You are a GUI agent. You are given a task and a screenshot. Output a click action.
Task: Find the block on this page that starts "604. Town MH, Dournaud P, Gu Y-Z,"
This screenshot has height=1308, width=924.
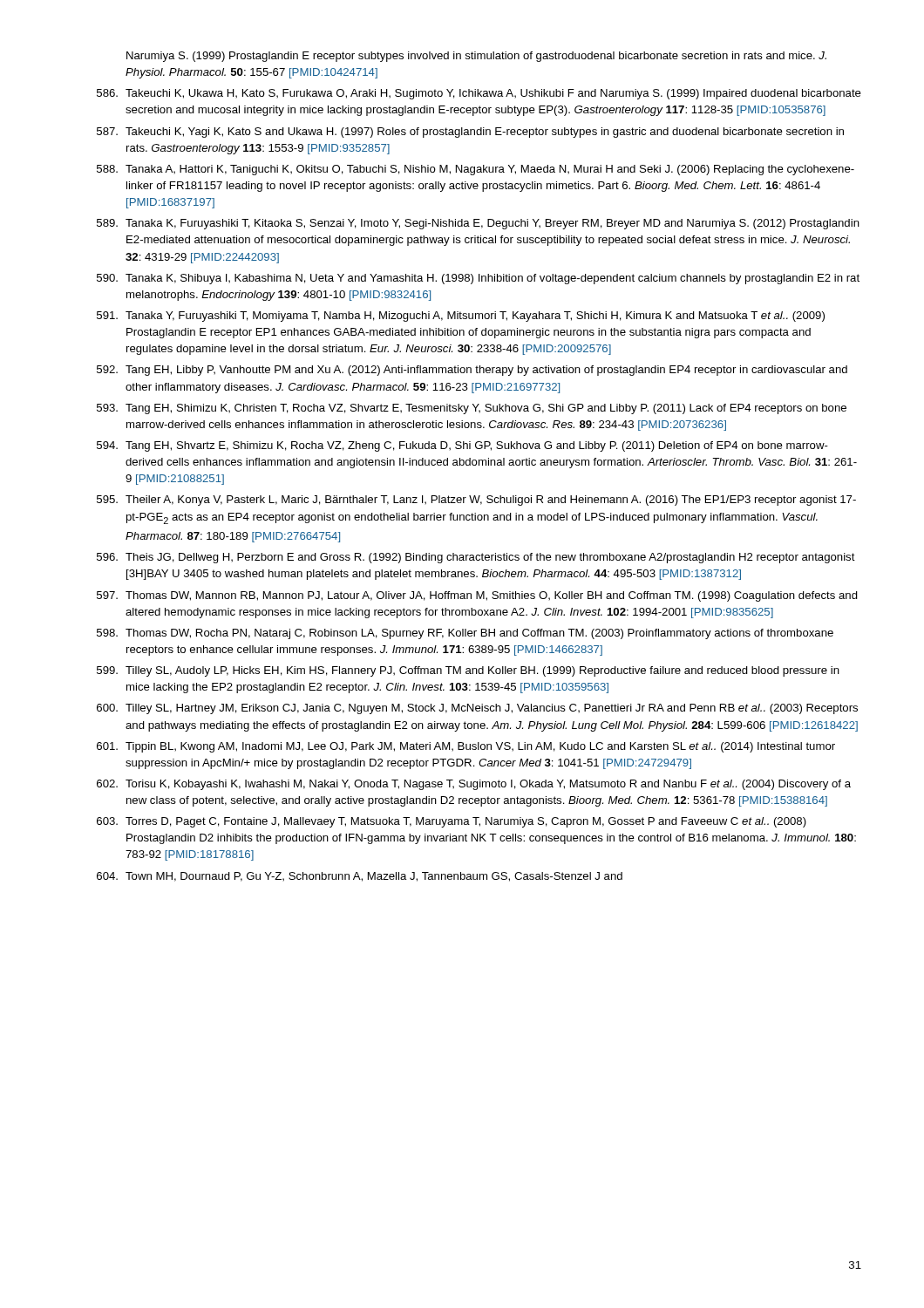tap(474, 876)
